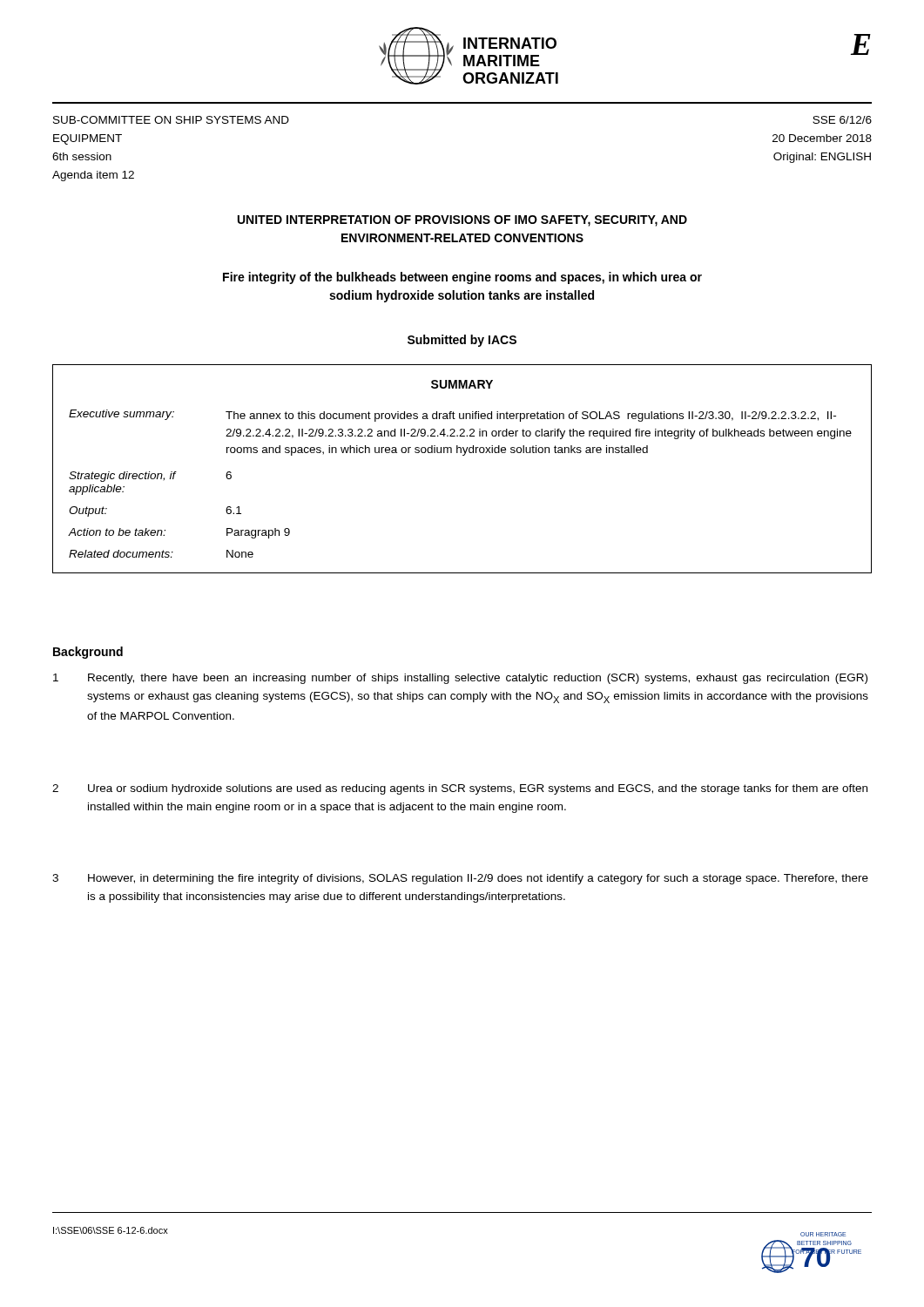Image resolution: width=924 pixels, height=1307 pixels.
Task: Find "Submitted by IACS" on this page
Action: pos(462,340)
